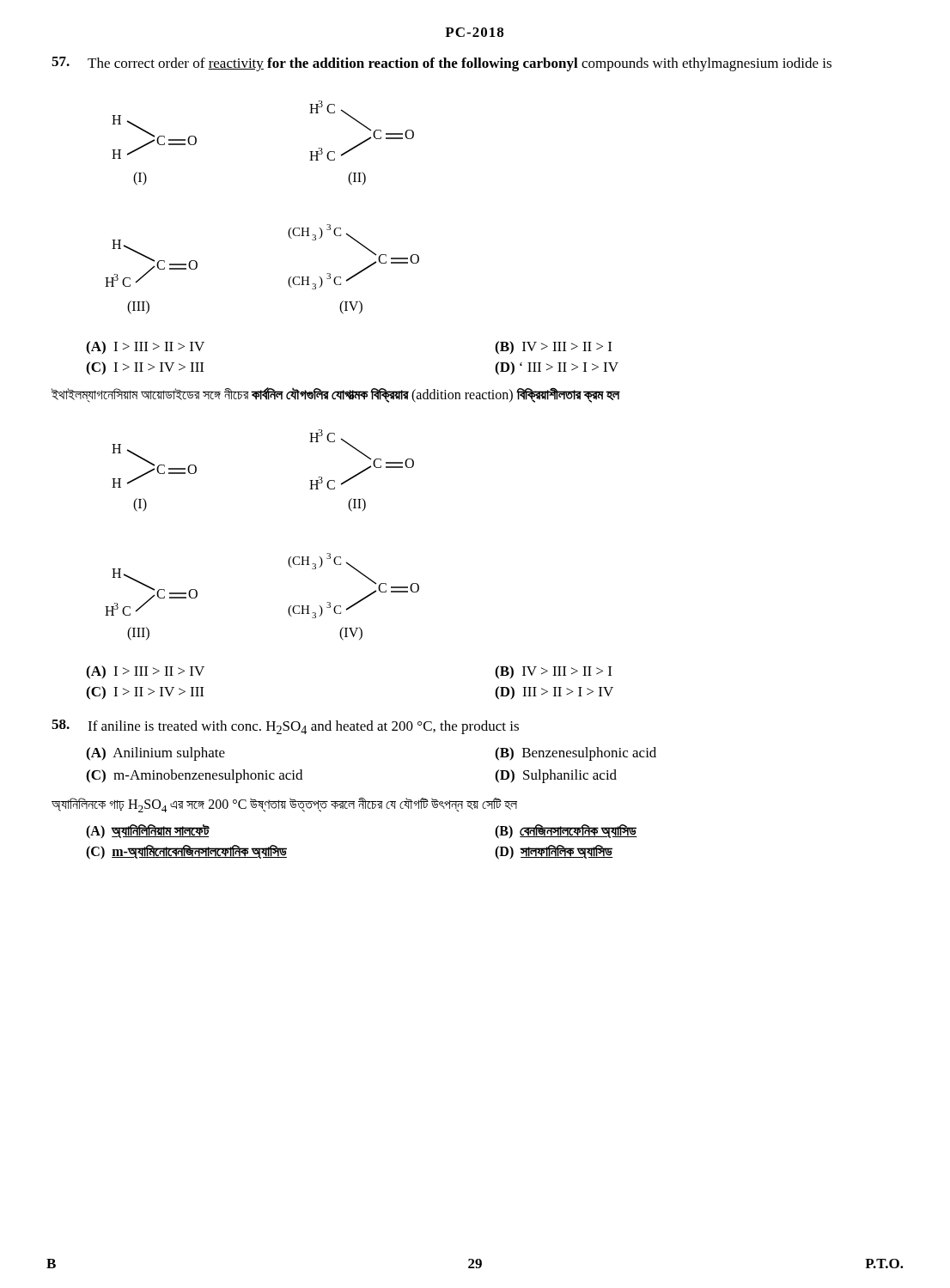Click the passage that begins "58. If aniline is treated with conc."
Screen dimensions: 1288x950
pyautogui.click(x=478, y=728)
